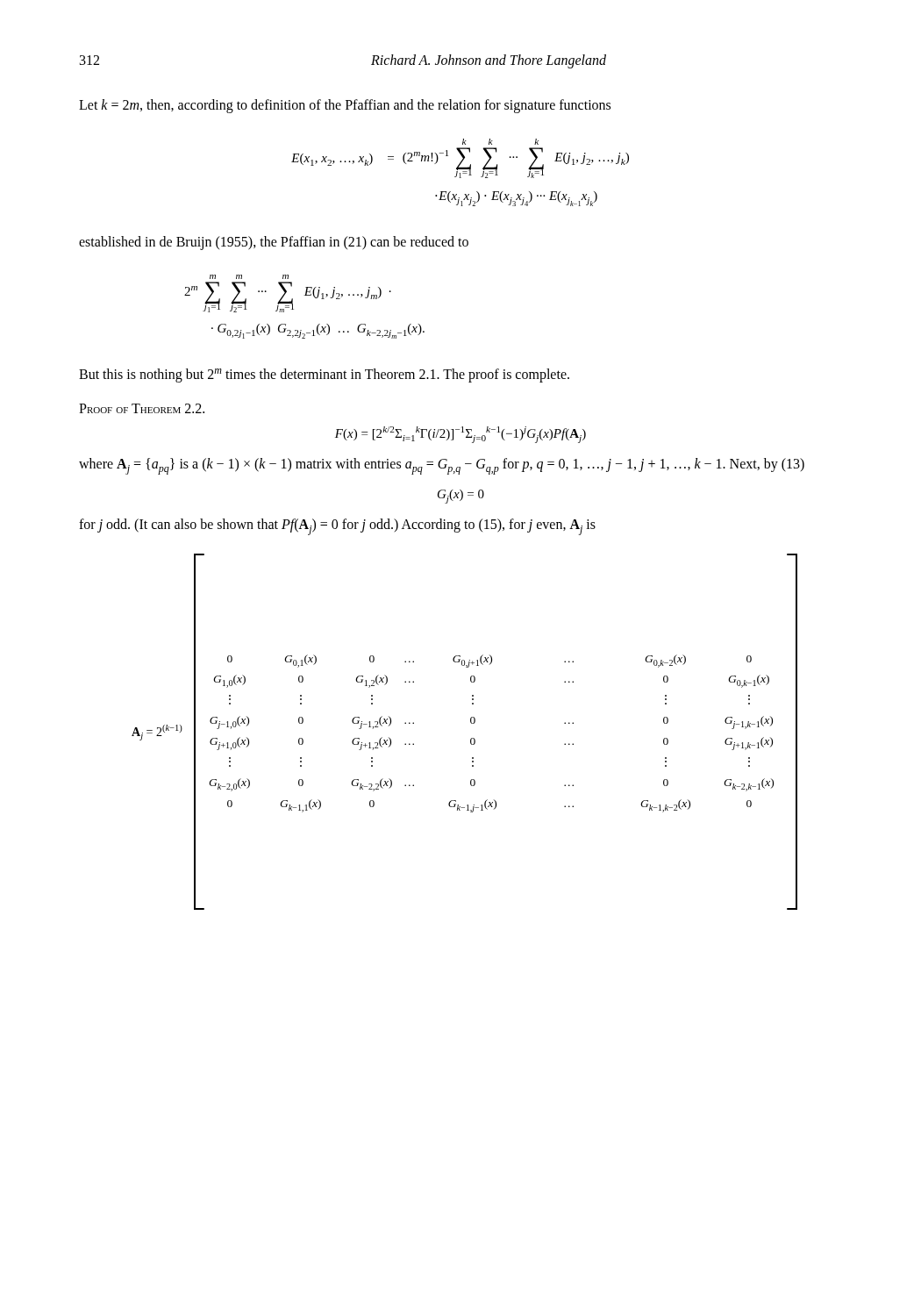Click on the text block starting "where Aj = {apq} is"
921x1316 pixels.
click(442, 465)
